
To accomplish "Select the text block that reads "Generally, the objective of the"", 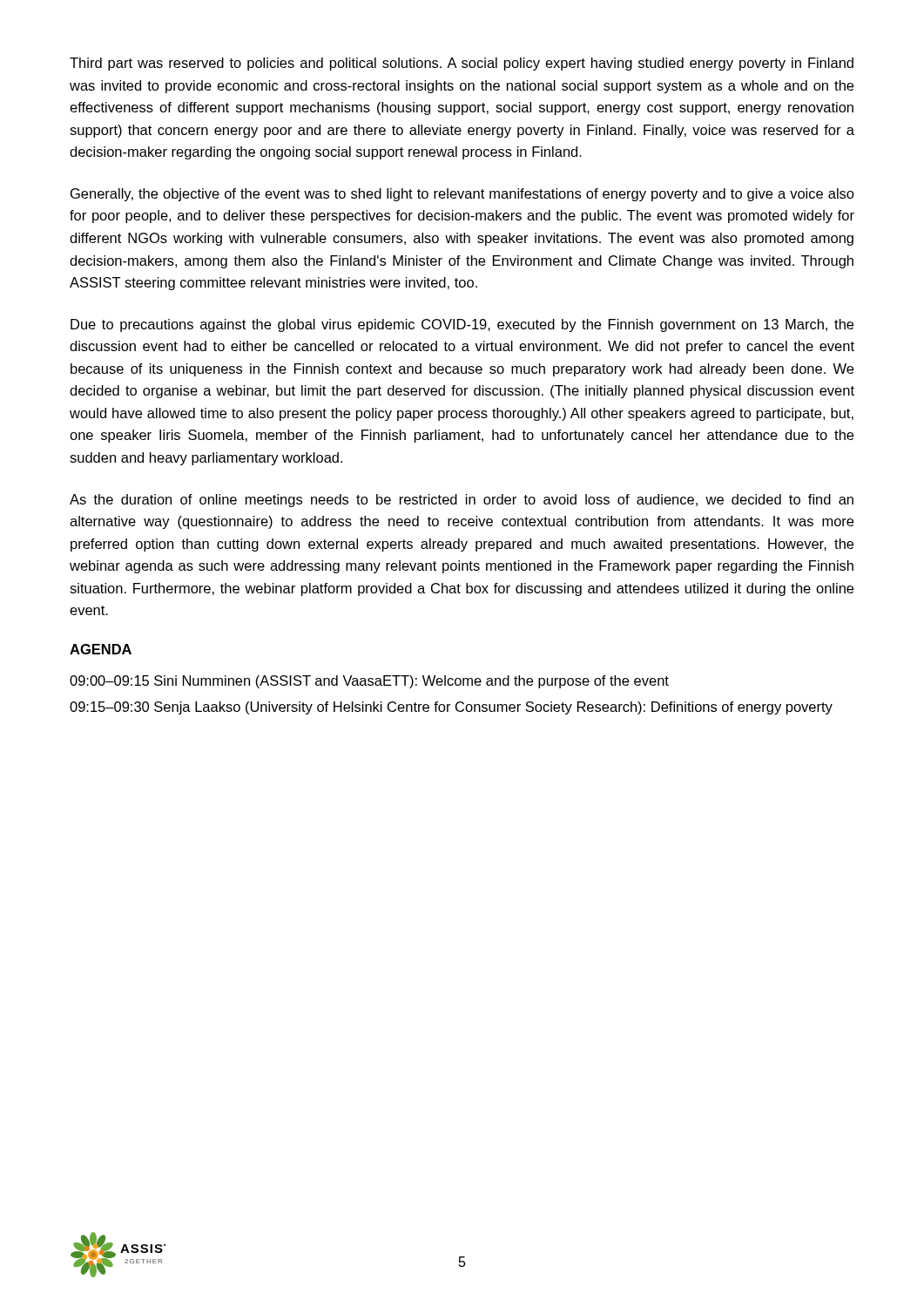I will pyautogui.click(x=462, y=238).
